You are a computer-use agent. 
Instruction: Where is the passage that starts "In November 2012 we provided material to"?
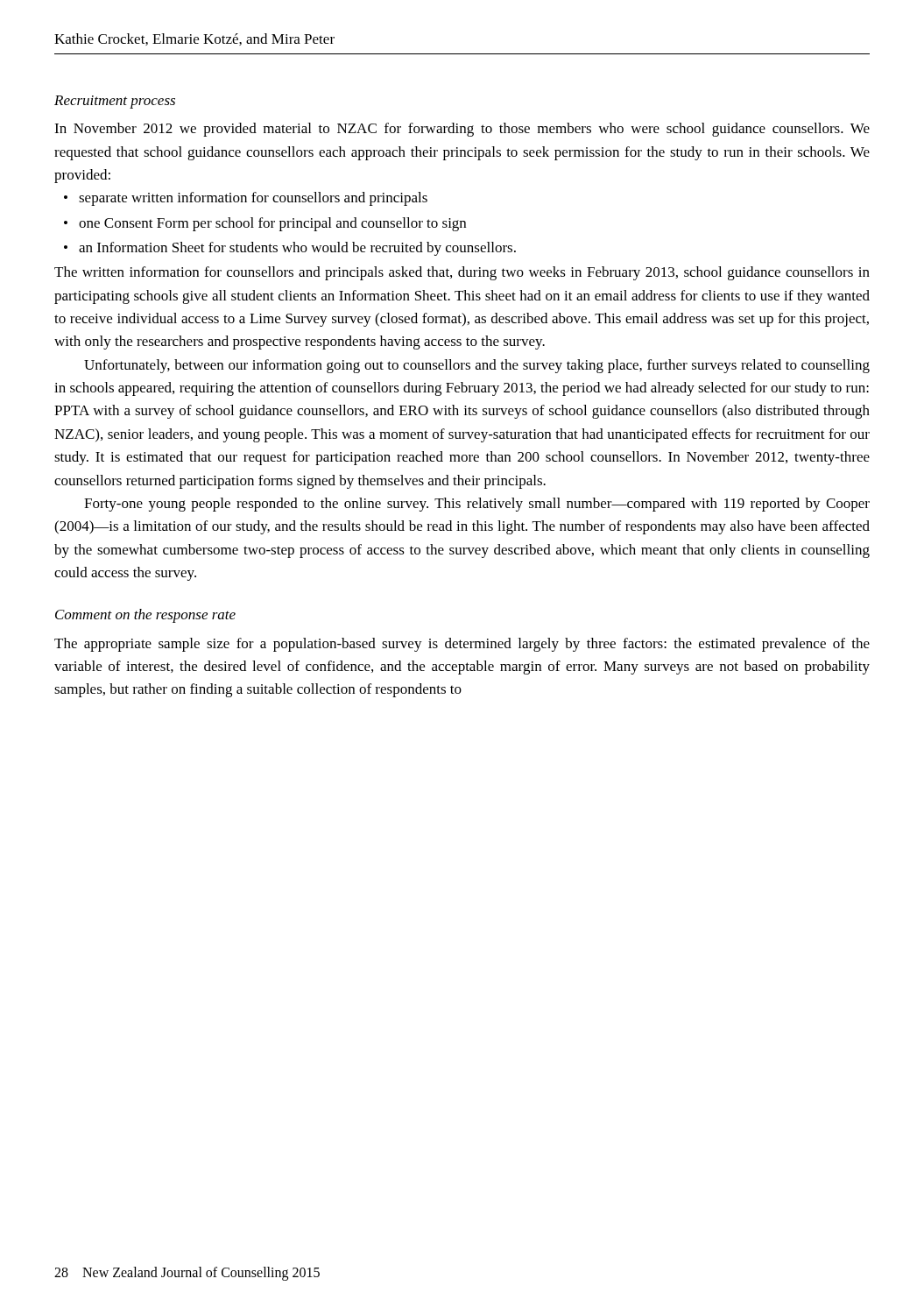point(462,152)
